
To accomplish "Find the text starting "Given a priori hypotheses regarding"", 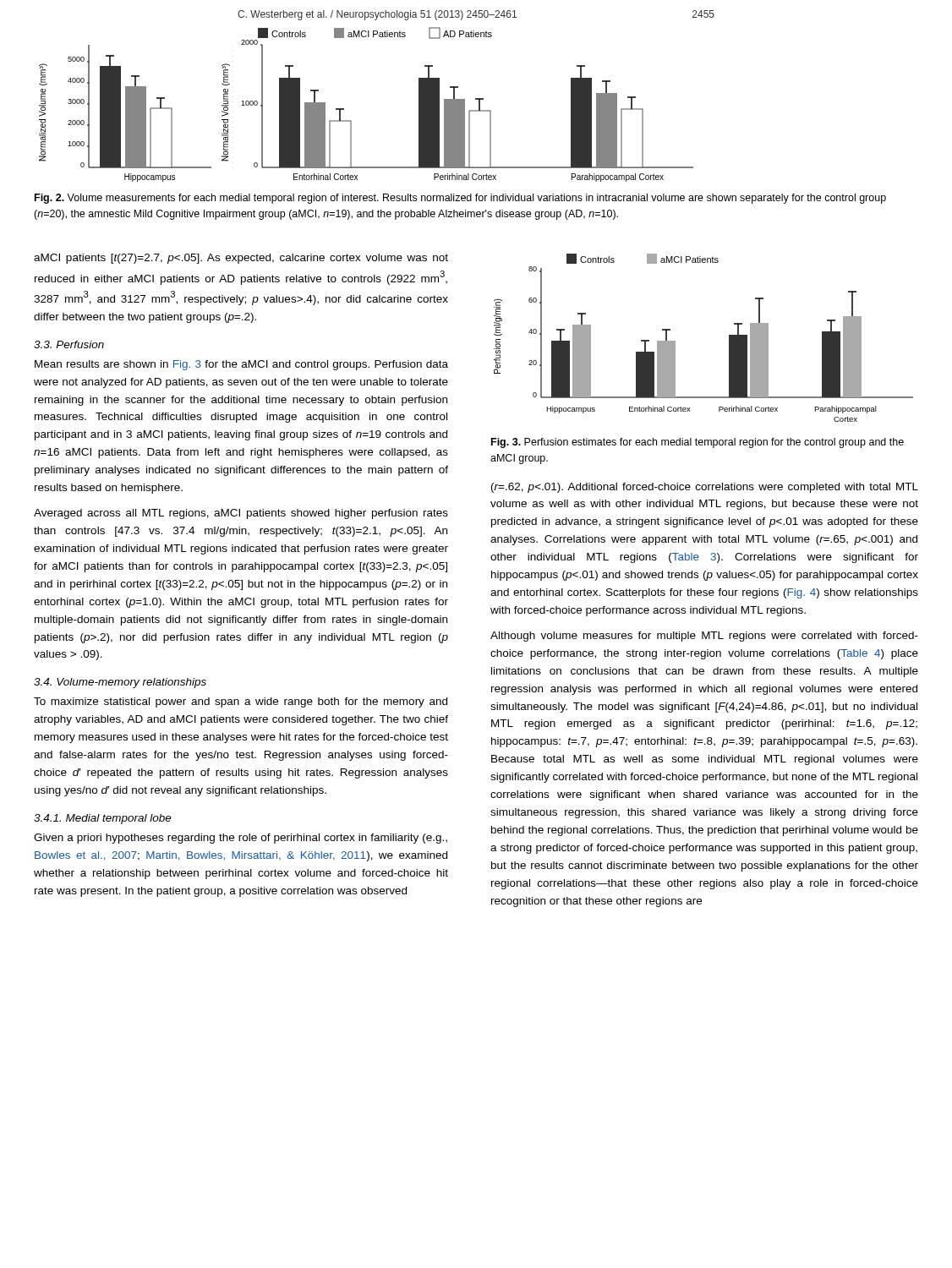I will [x=241, y=865].
